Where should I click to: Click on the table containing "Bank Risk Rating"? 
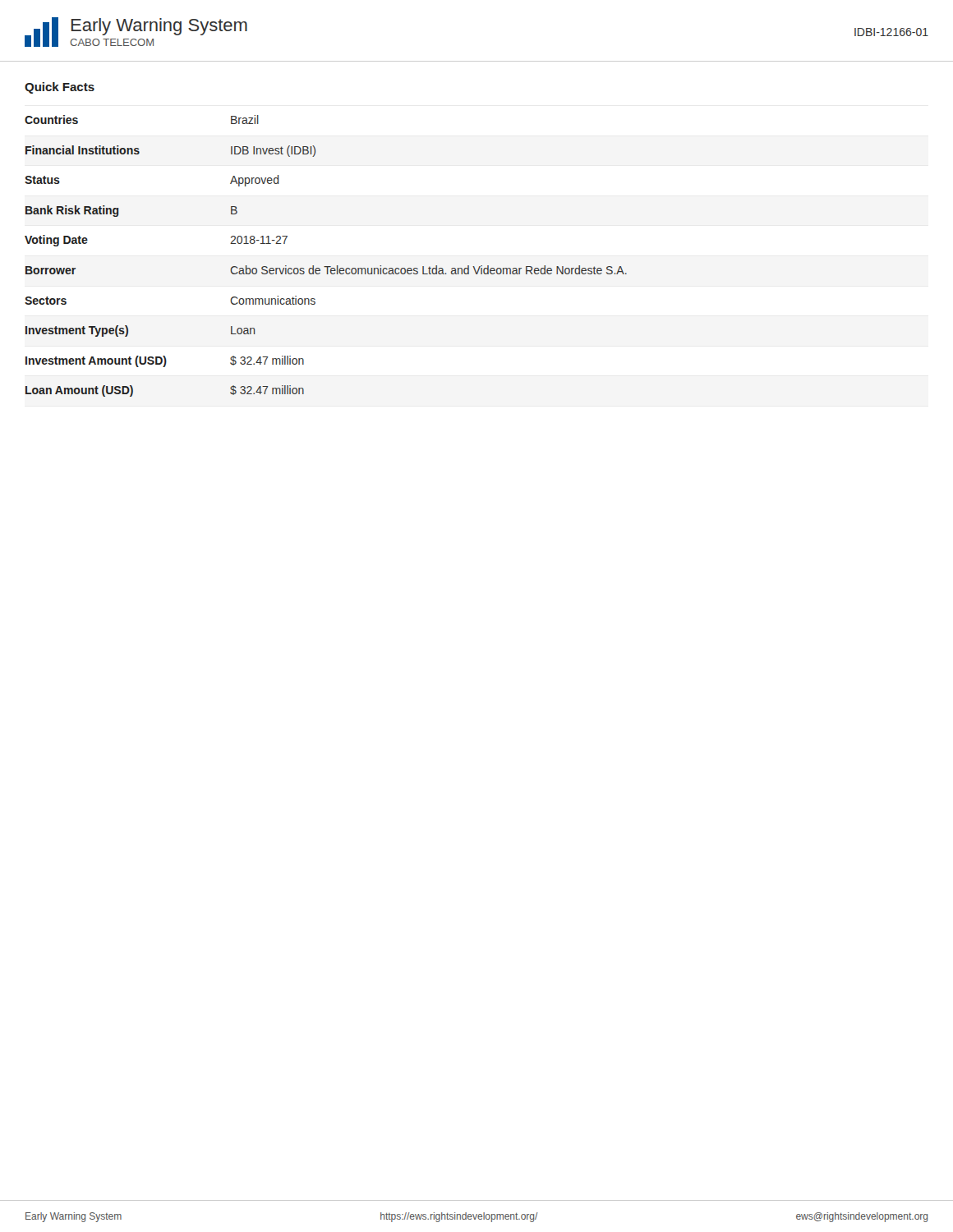pyautogui.click(x=476, y=256)
